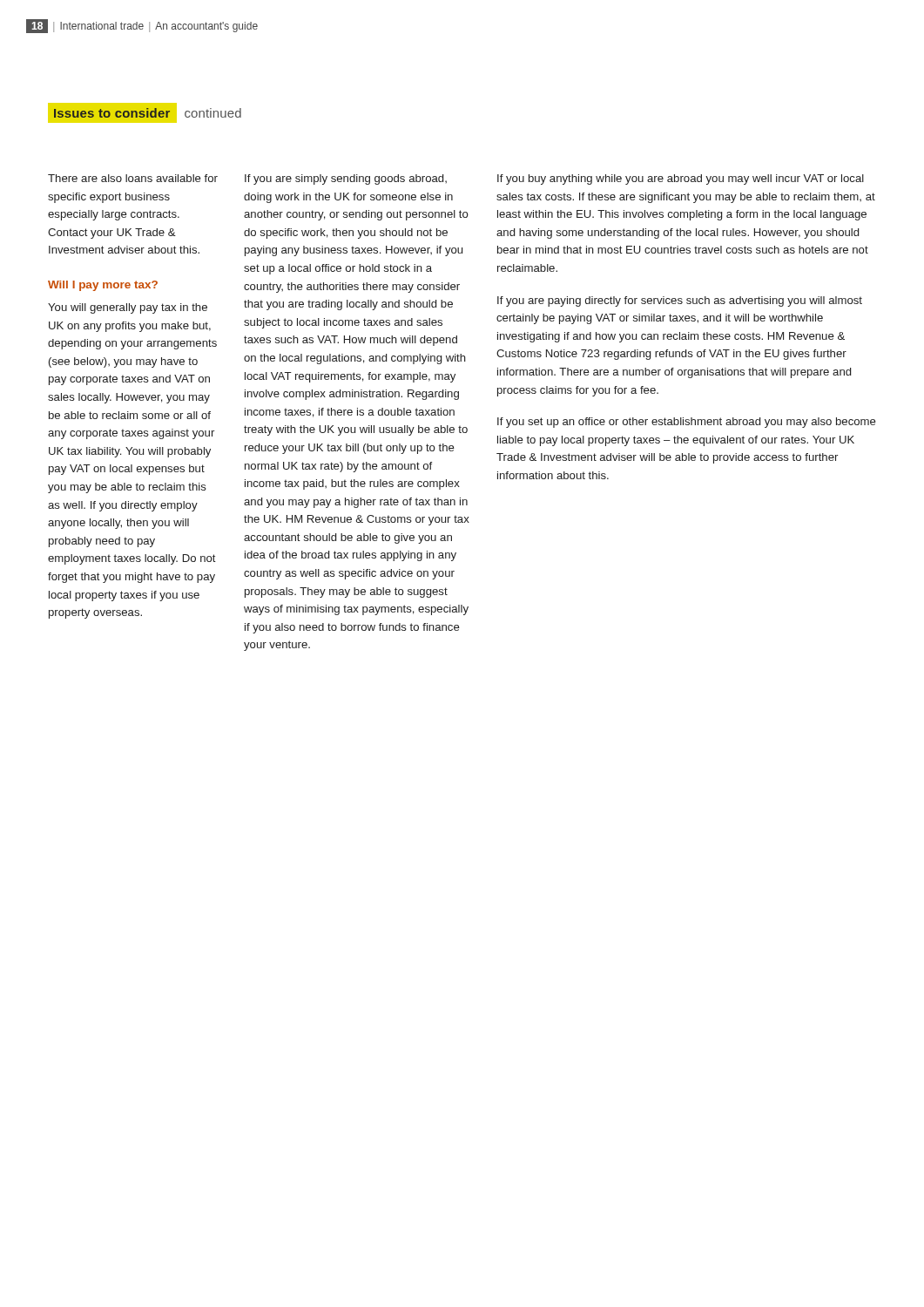Locate the block of text that opens with "If you are paying directly for"
Viewport: 924px width, 1307px height.
point(686,345)
